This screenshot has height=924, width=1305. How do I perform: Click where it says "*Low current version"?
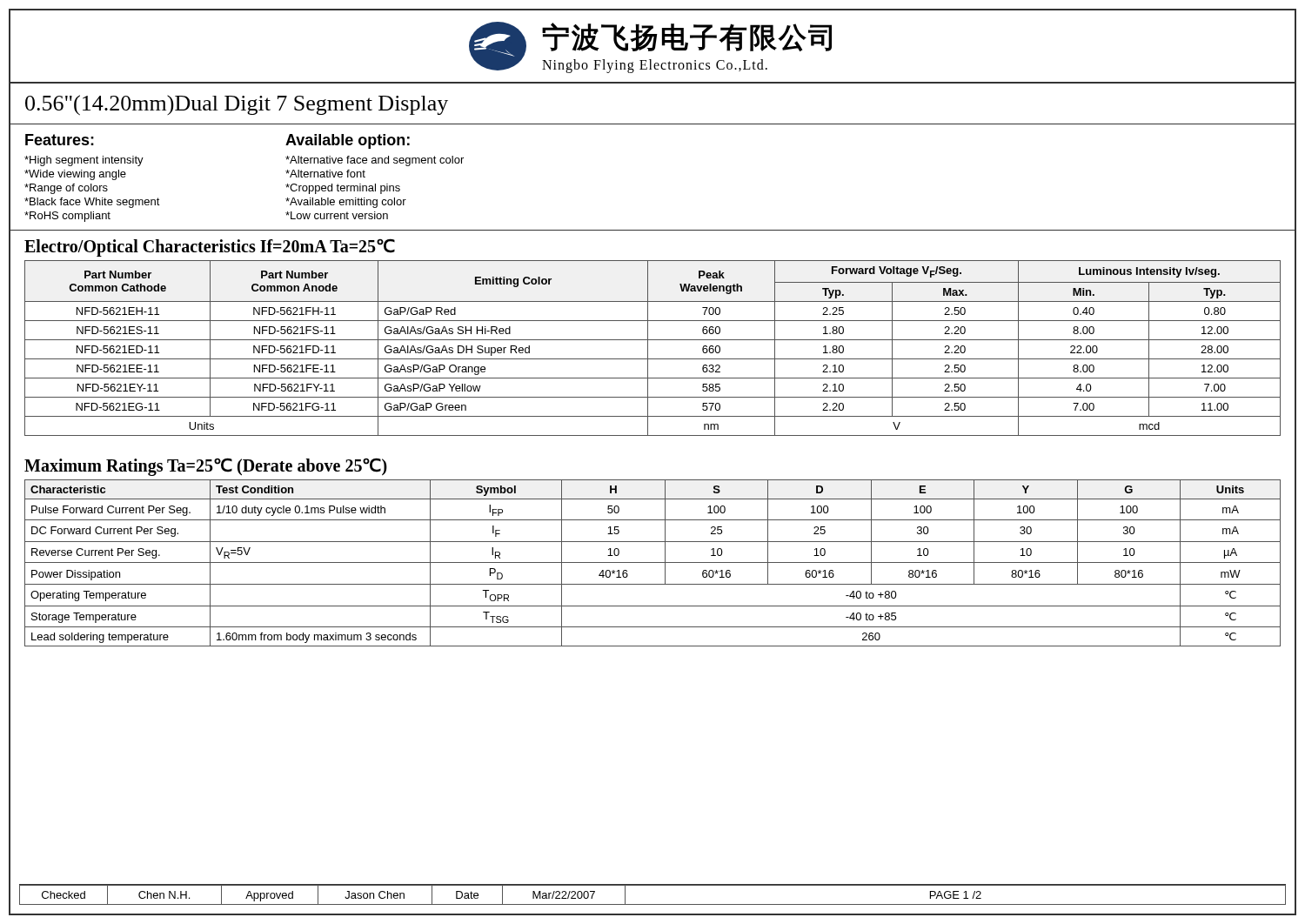tap(337, 215)
